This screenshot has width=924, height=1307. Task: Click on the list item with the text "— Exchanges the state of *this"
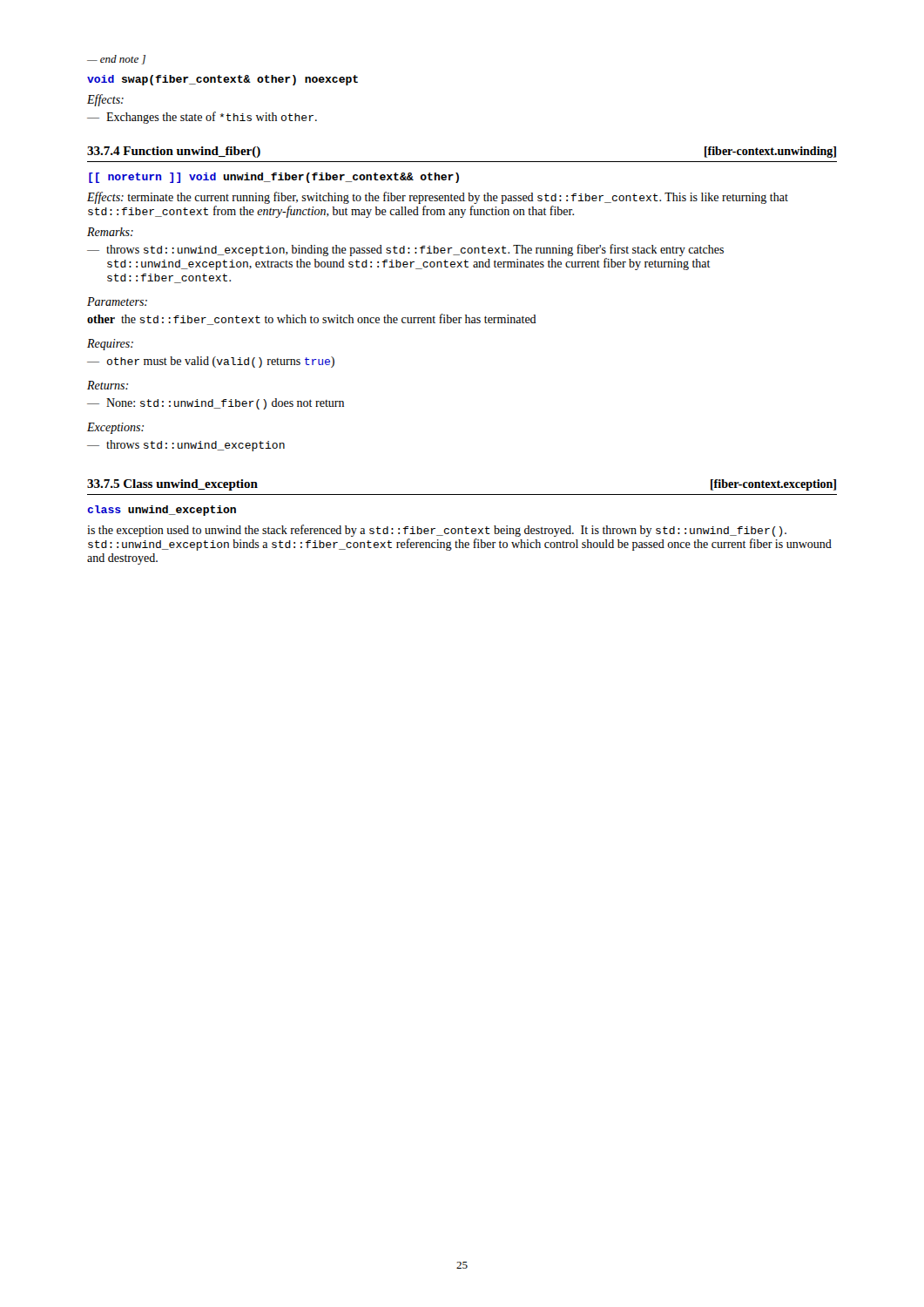click(x=202, y=118)
